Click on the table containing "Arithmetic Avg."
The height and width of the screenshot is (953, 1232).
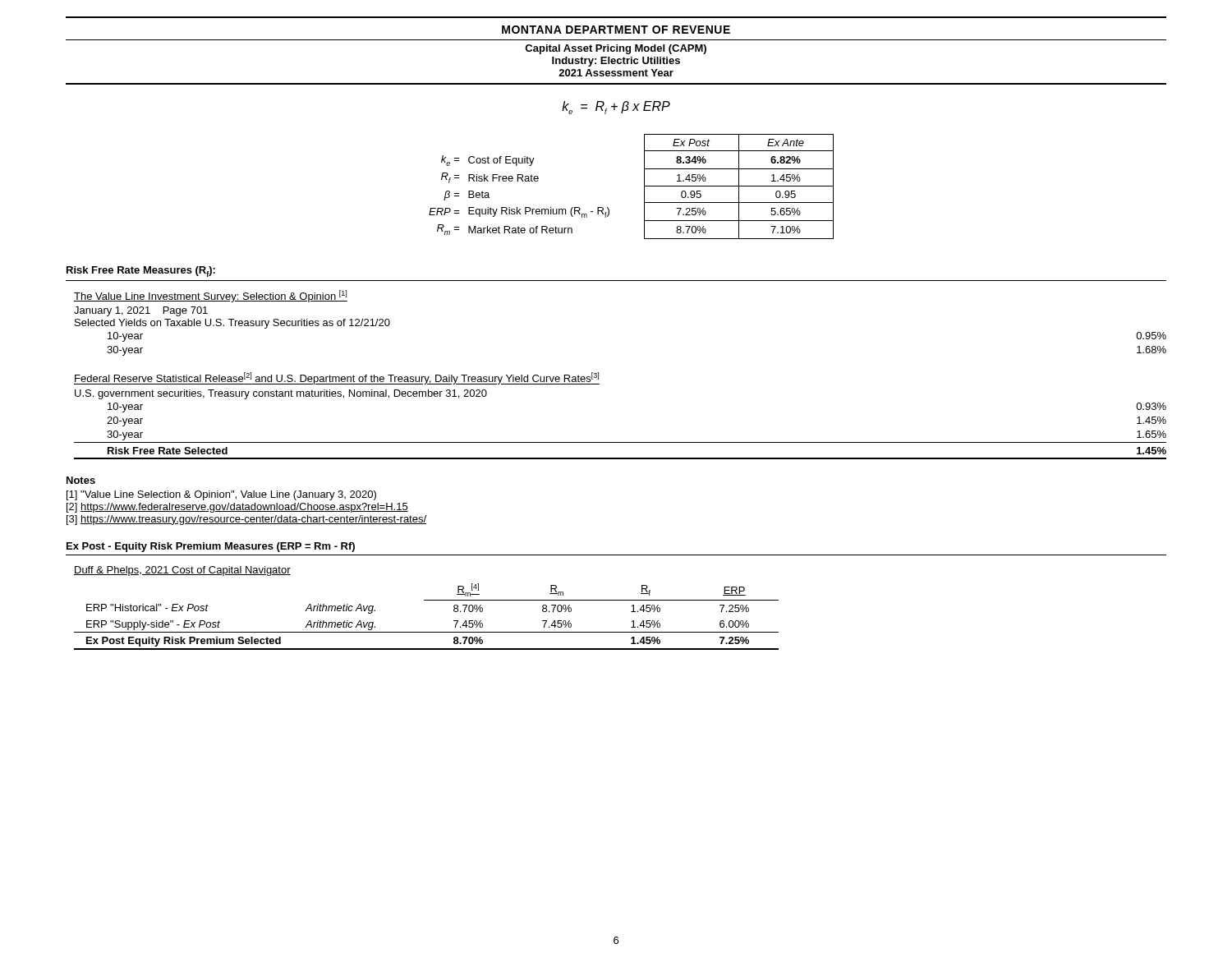620,615
